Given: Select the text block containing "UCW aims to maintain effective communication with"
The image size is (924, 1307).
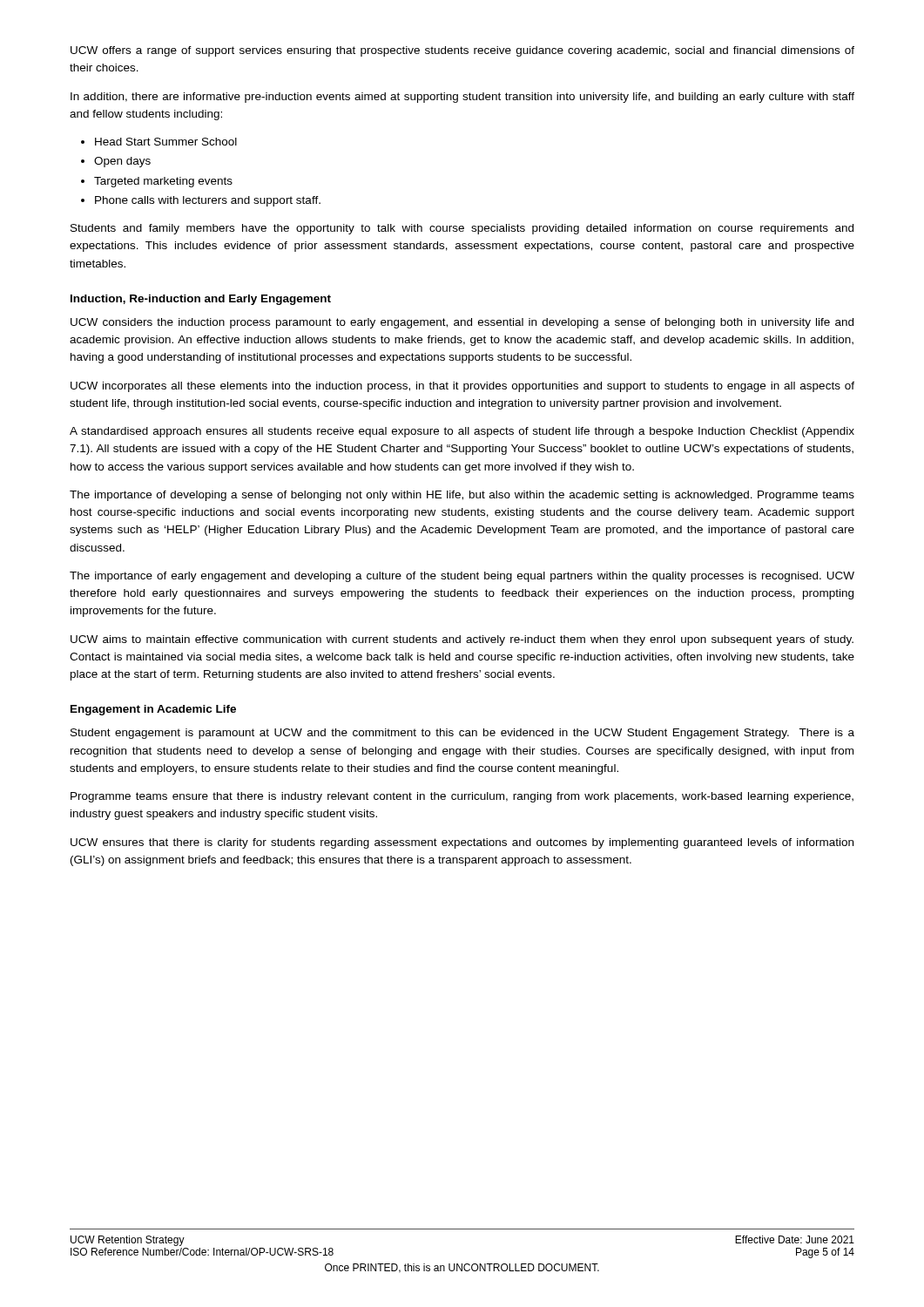Looking at the screenshot, I should point(462,656).
